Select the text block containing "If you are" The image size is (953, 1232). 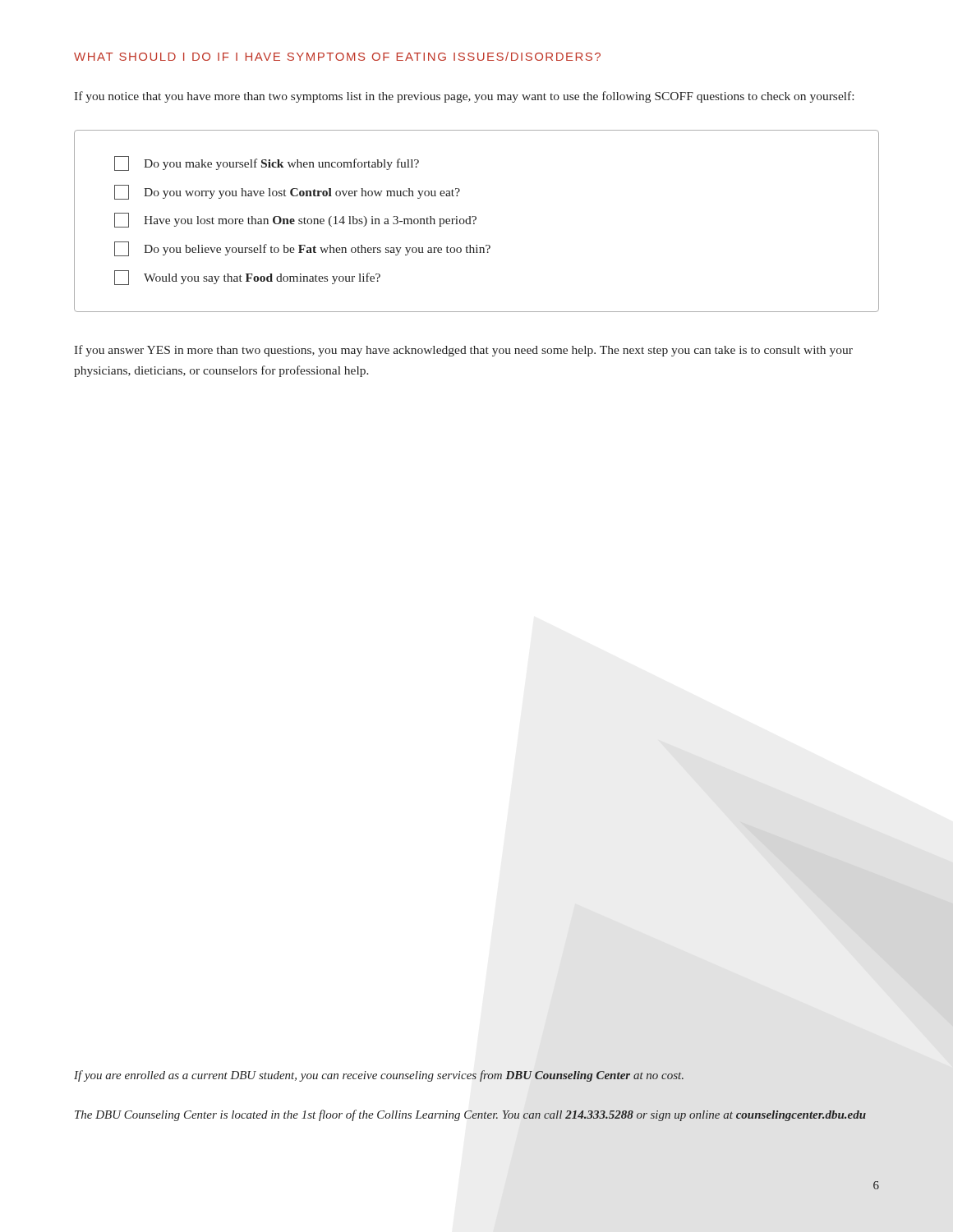(x=379, y=1075)
